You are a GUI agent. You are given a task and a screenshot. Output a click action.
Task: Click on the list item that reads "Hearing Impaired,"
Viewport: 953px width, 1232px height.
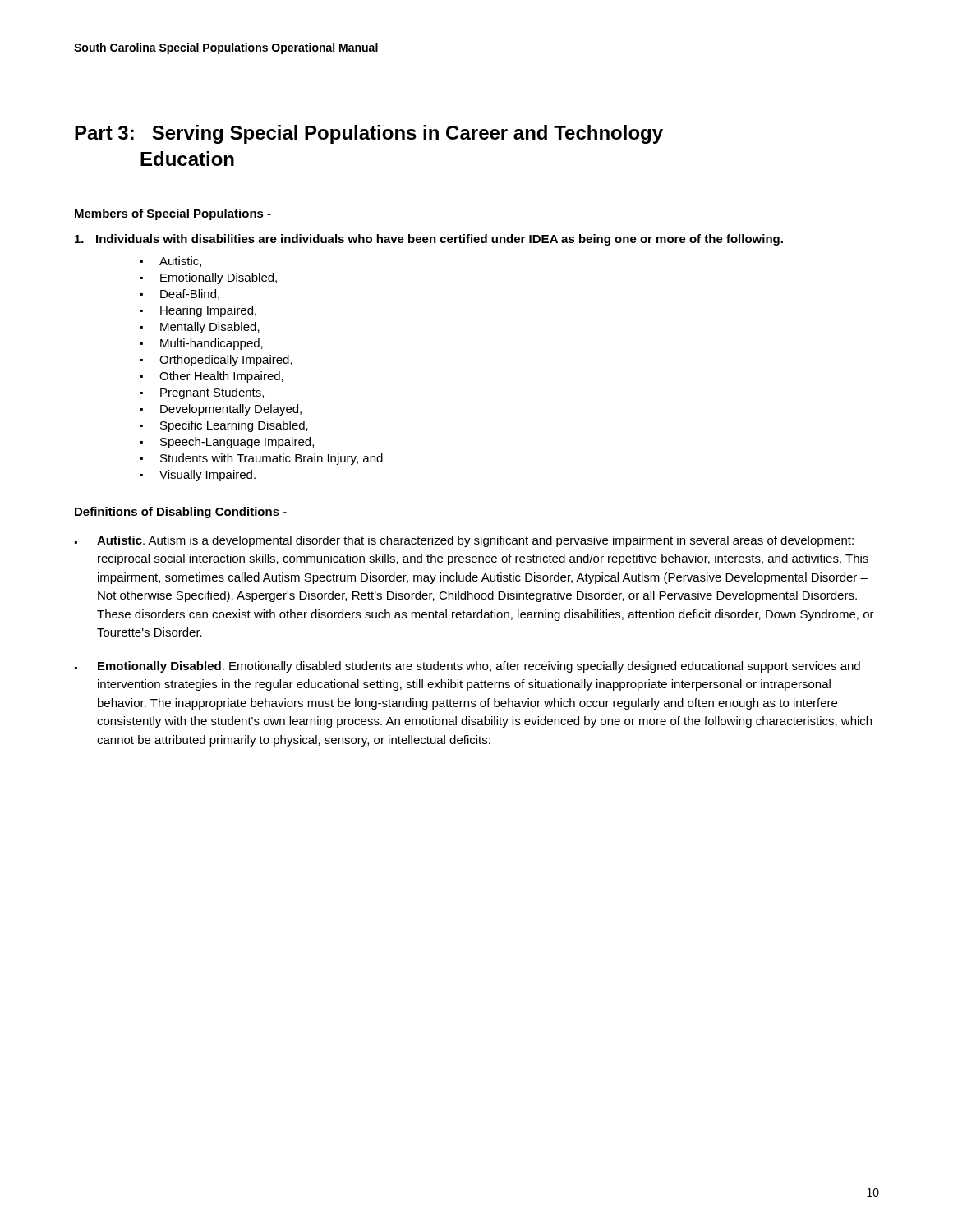(x=208, y=310)
